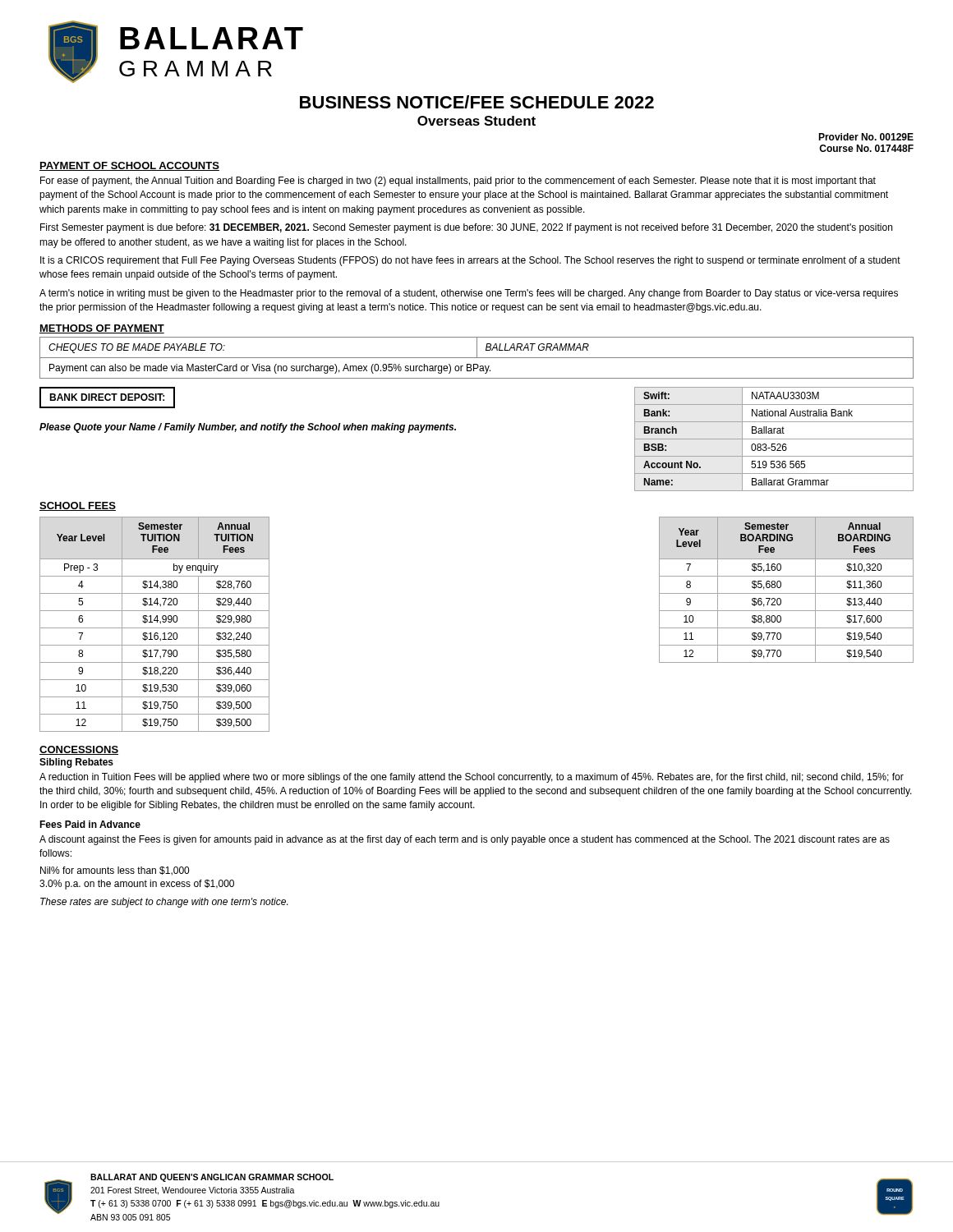
Task: Click on the table containing "CHEQUES TO BE MADE PAYABLE"
Action: [x=476, y=357]
